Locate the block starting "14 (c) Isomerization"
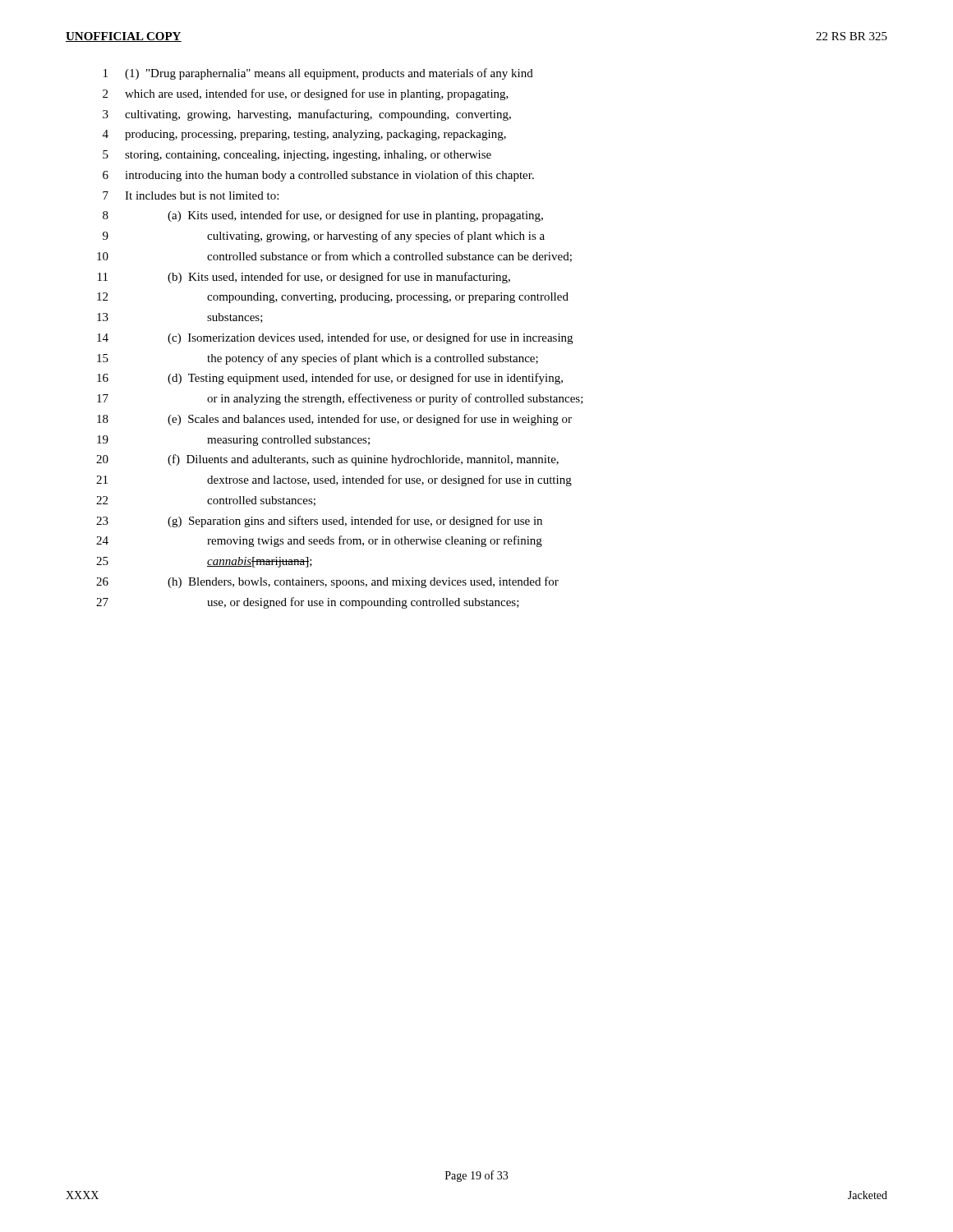953x1232 pixels. tap(476, 348)
